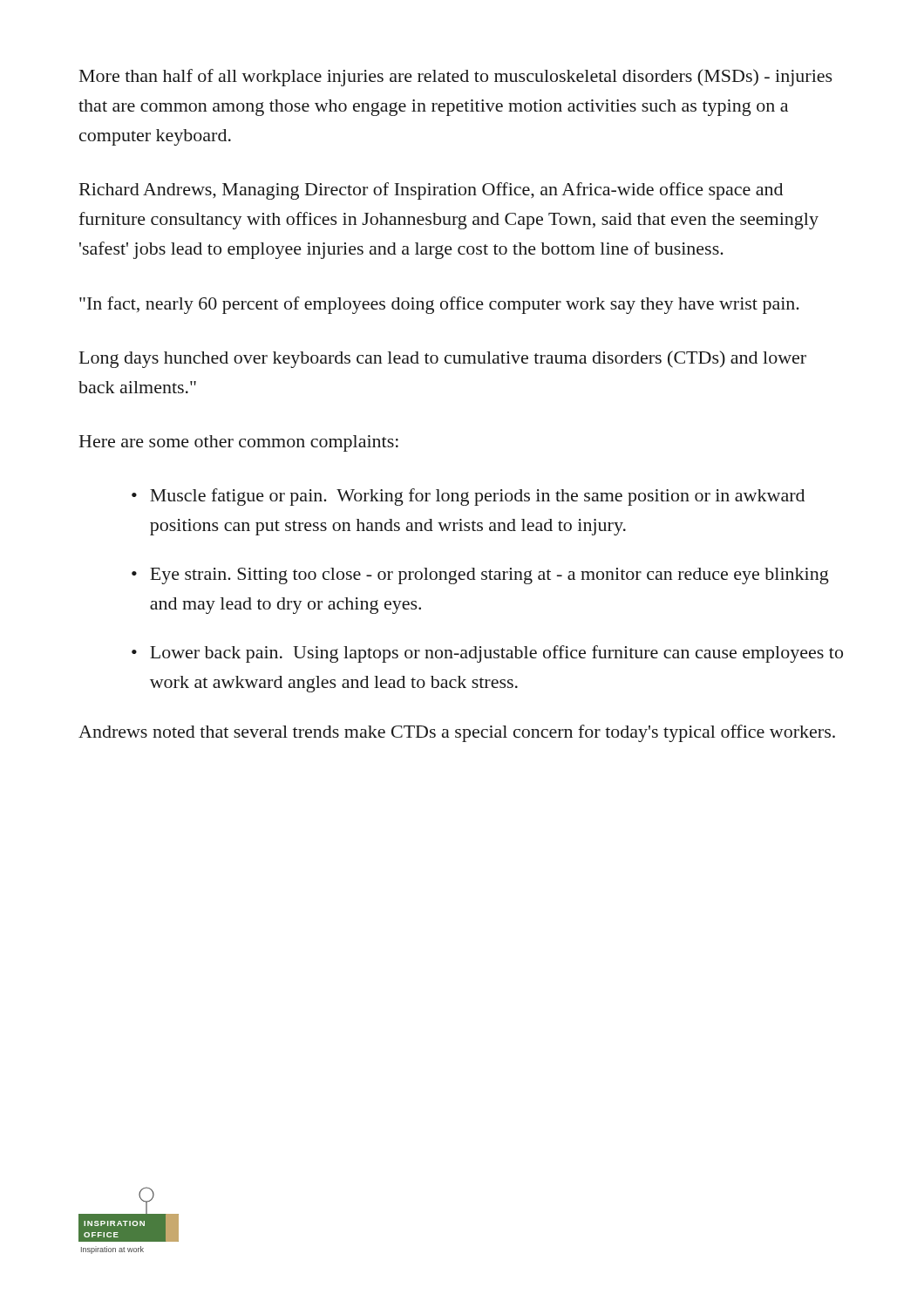Locate the block of text that opens with "• Eye strain."

[x=488, y=589]
